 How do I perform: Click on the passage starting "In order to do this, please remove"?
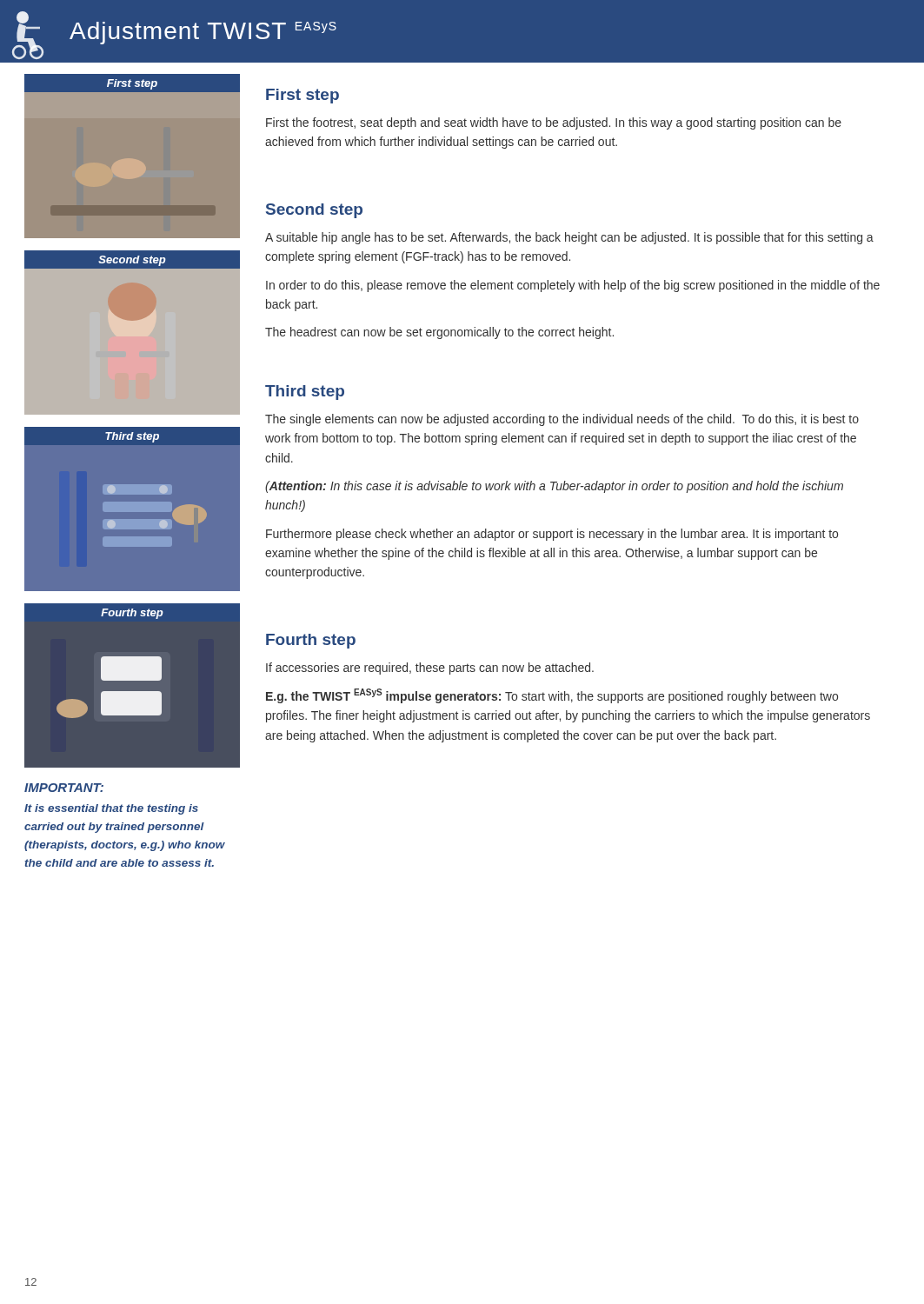573,294
